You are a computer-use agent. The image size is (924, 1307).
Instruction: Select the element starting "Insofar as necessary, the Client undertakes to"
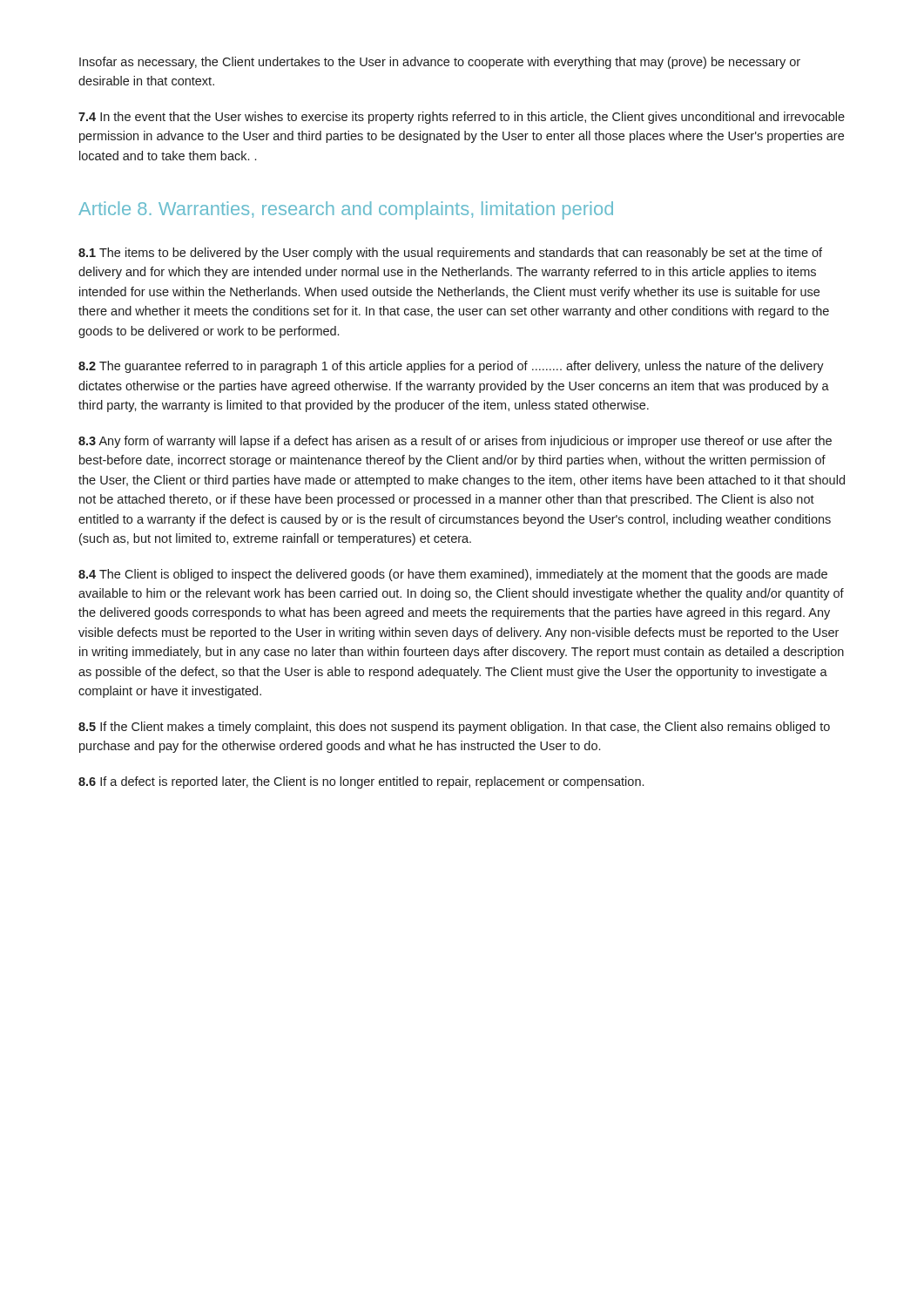click(x=439, y=72)
